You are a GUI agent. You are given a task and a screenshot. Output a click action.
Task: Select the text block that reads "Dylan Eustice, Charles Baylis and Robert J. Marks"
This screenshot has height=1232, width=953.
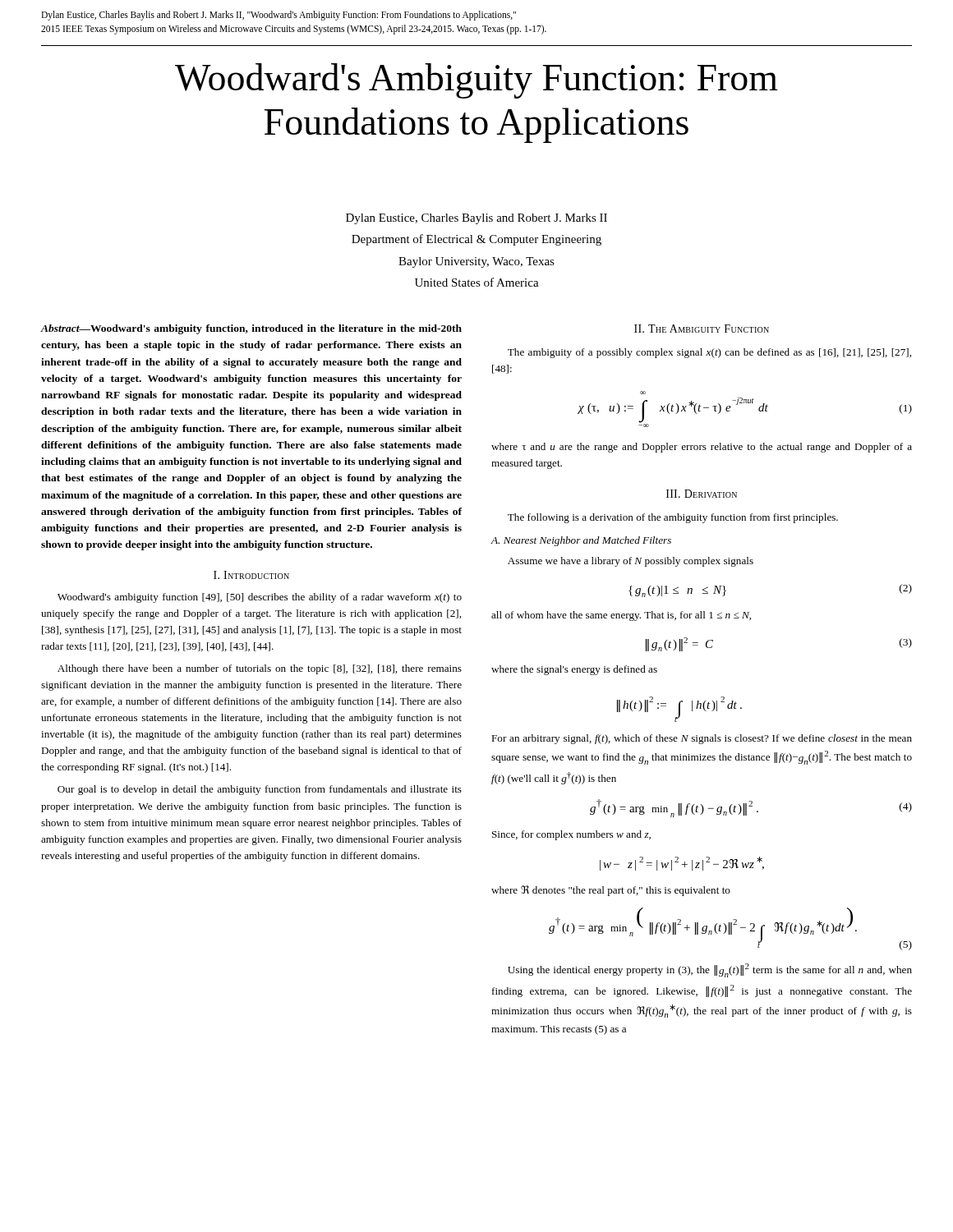click(x=476, y=250)
